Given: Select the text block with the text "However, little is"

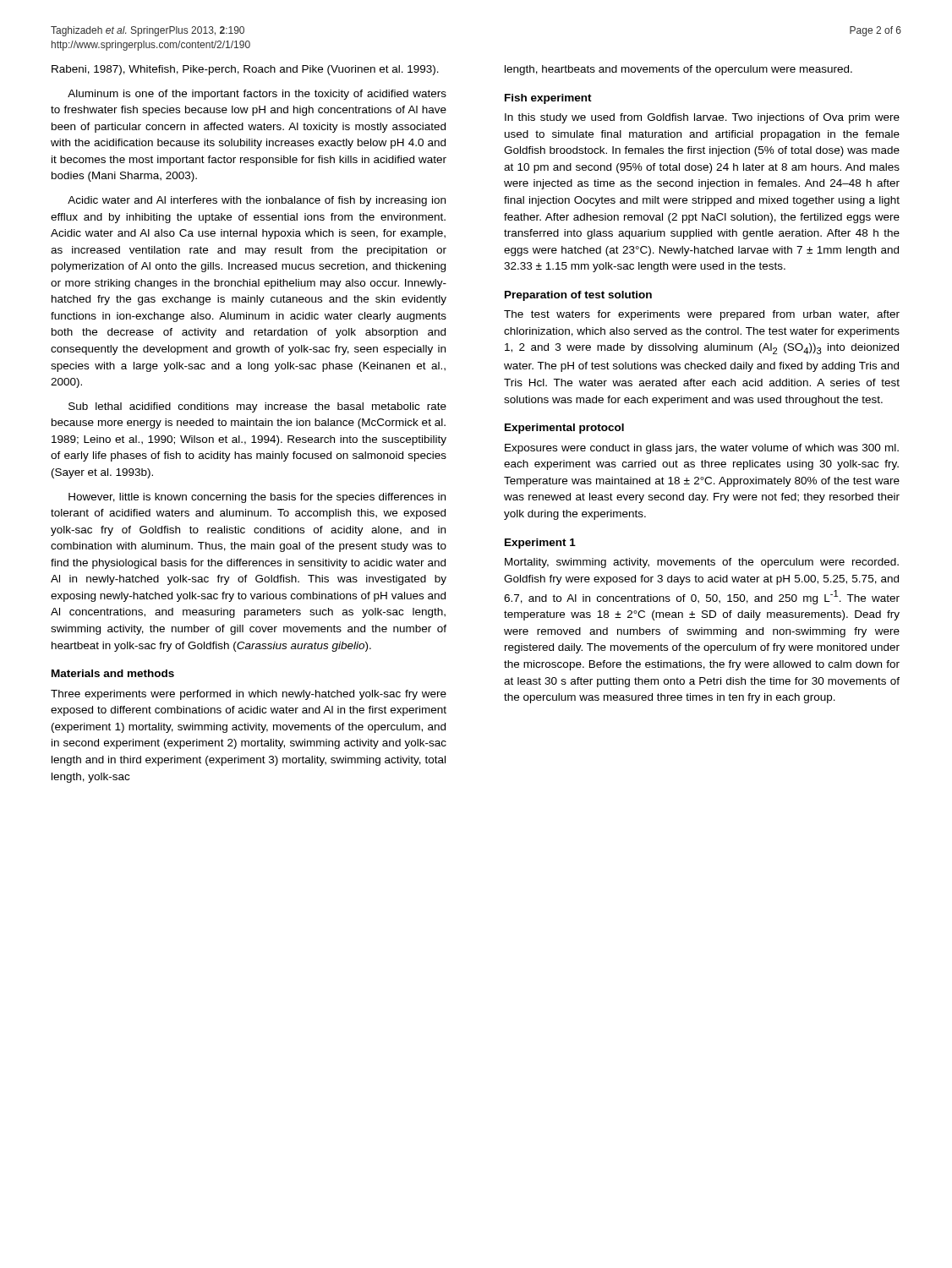Looking at the screenshot, I should pyautogui.click(x=249, y=571).
